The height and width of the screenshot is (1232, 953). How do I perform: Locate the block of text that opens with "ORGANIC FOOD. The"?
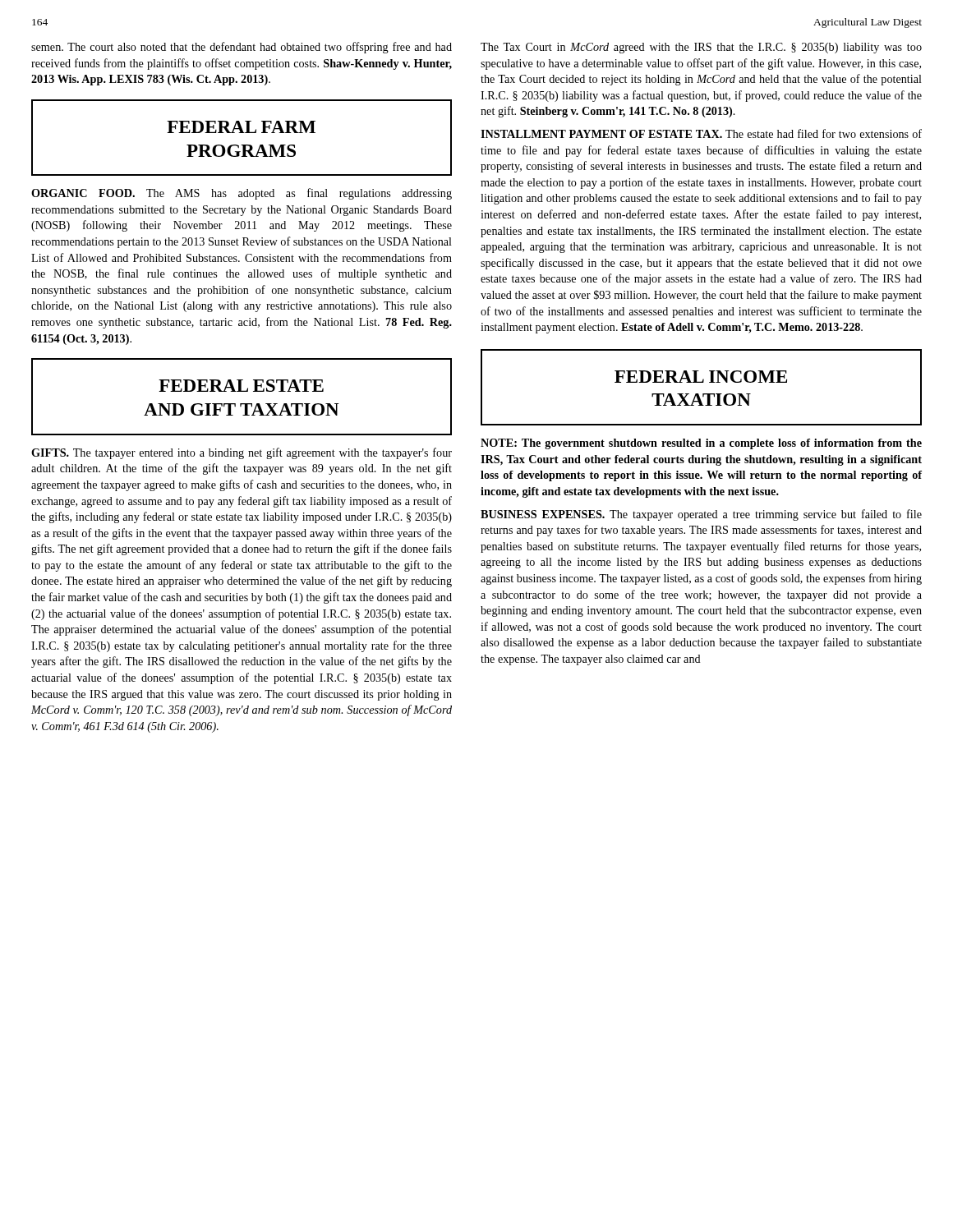(242, 266)
